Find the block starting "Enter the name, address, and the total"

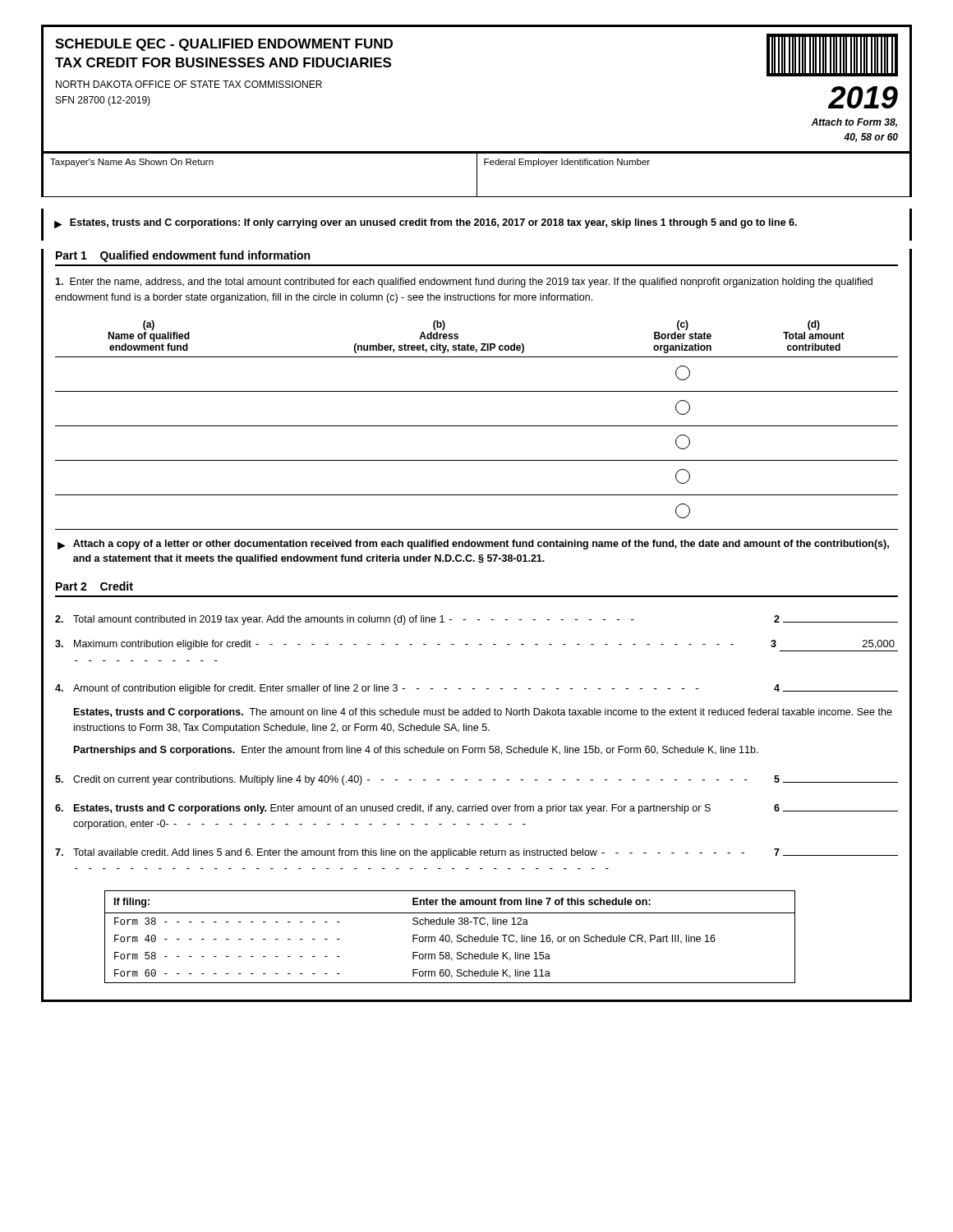464,289
